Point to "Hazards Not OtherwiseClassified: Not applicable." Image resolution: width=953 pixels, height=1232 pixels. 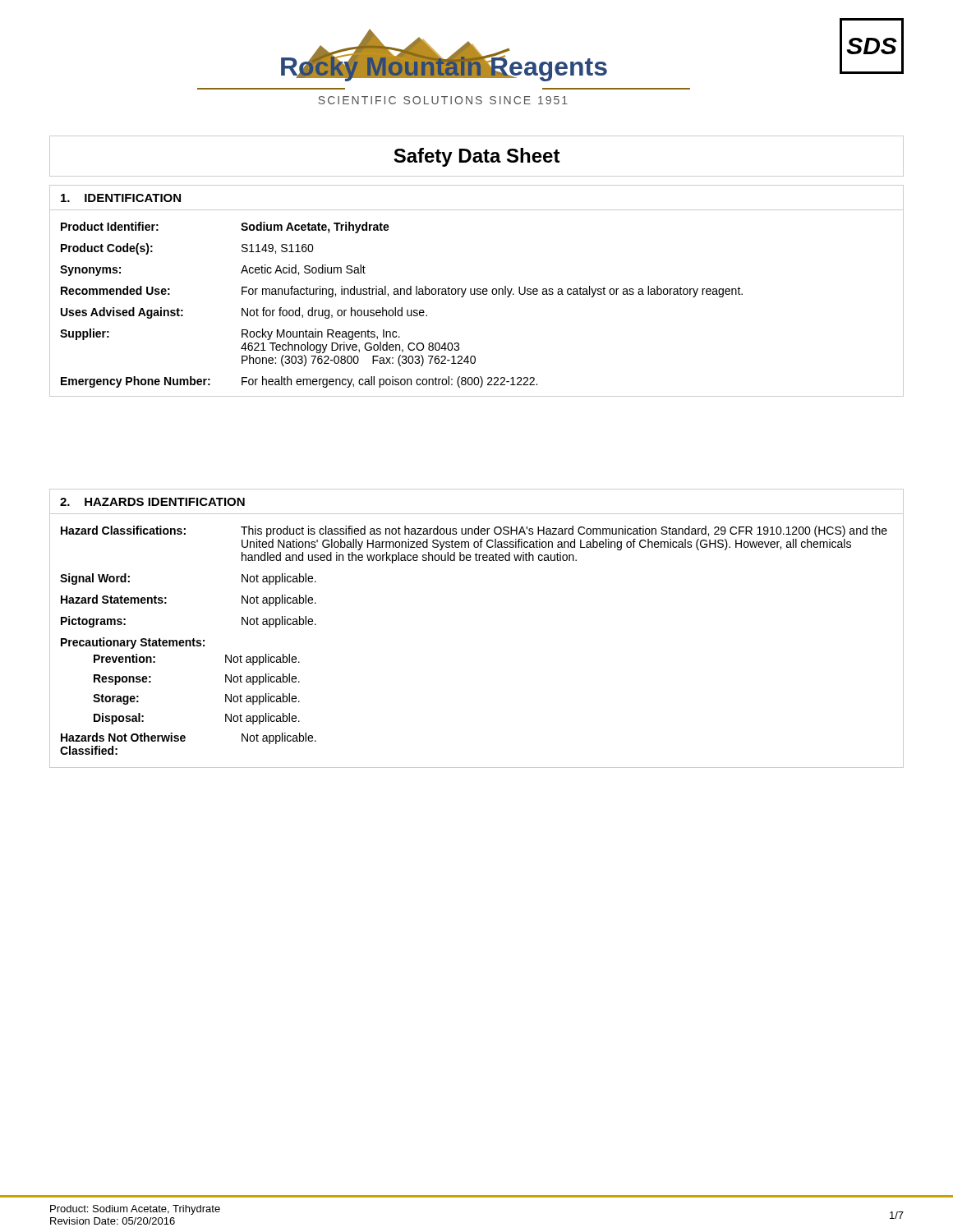122,738
